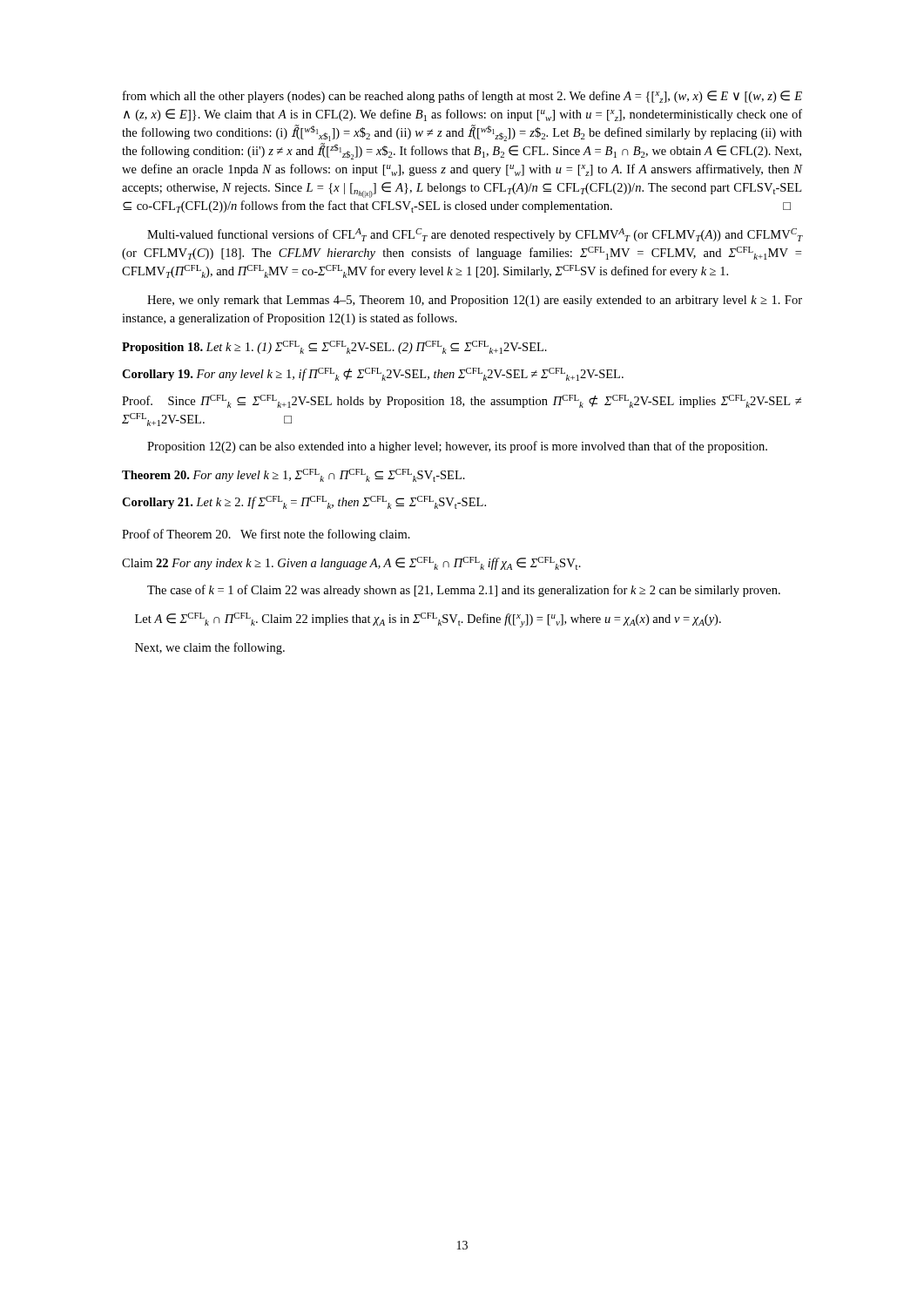Viewport: 924px width, 1307px height.
Task: Locate the block of text that opens with "Corollary 19. For"
Action: pyautogui.click(x=373, y=374)
